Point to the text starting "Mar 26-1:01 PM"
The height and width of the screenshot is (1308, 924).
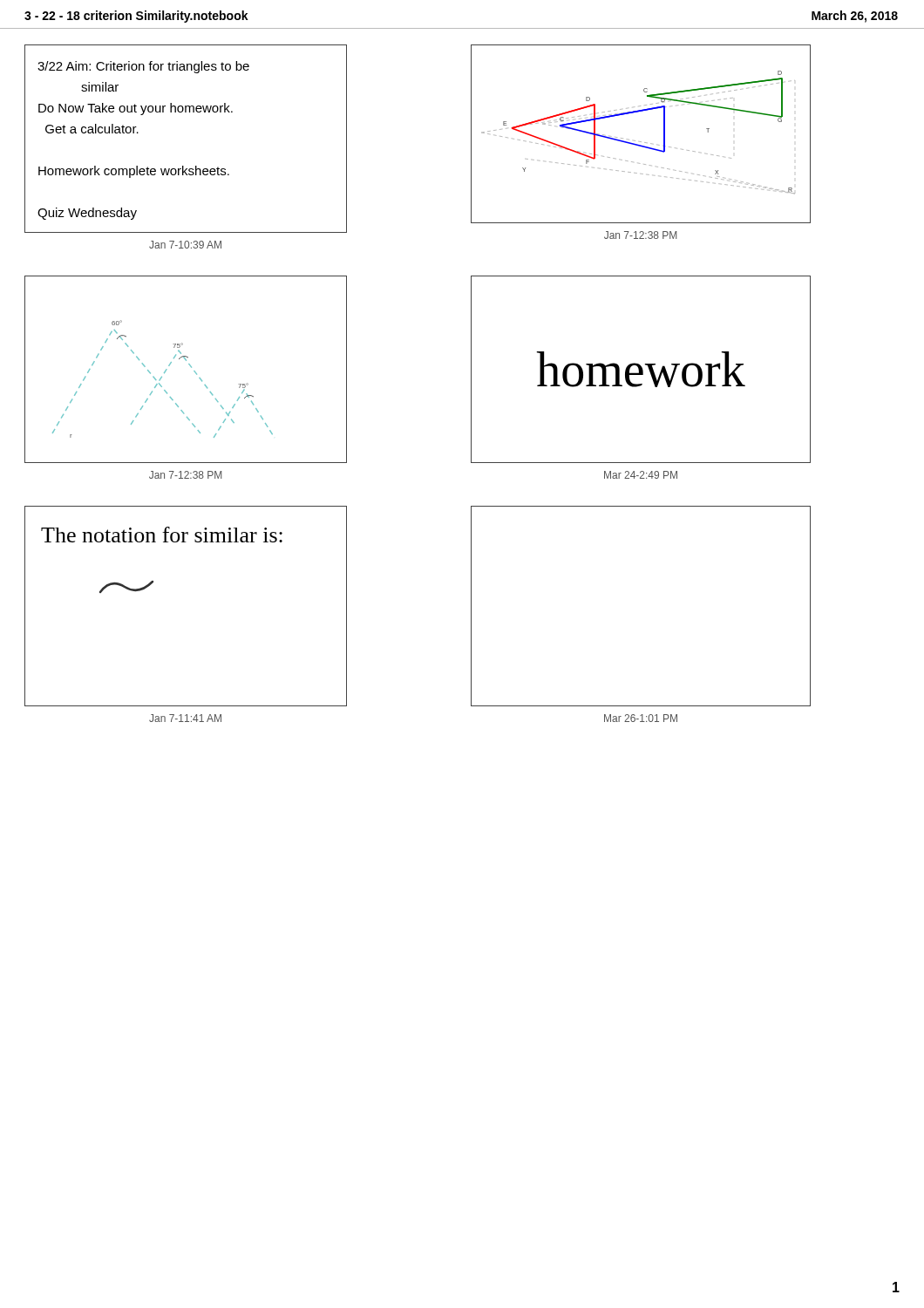(641, 719)
